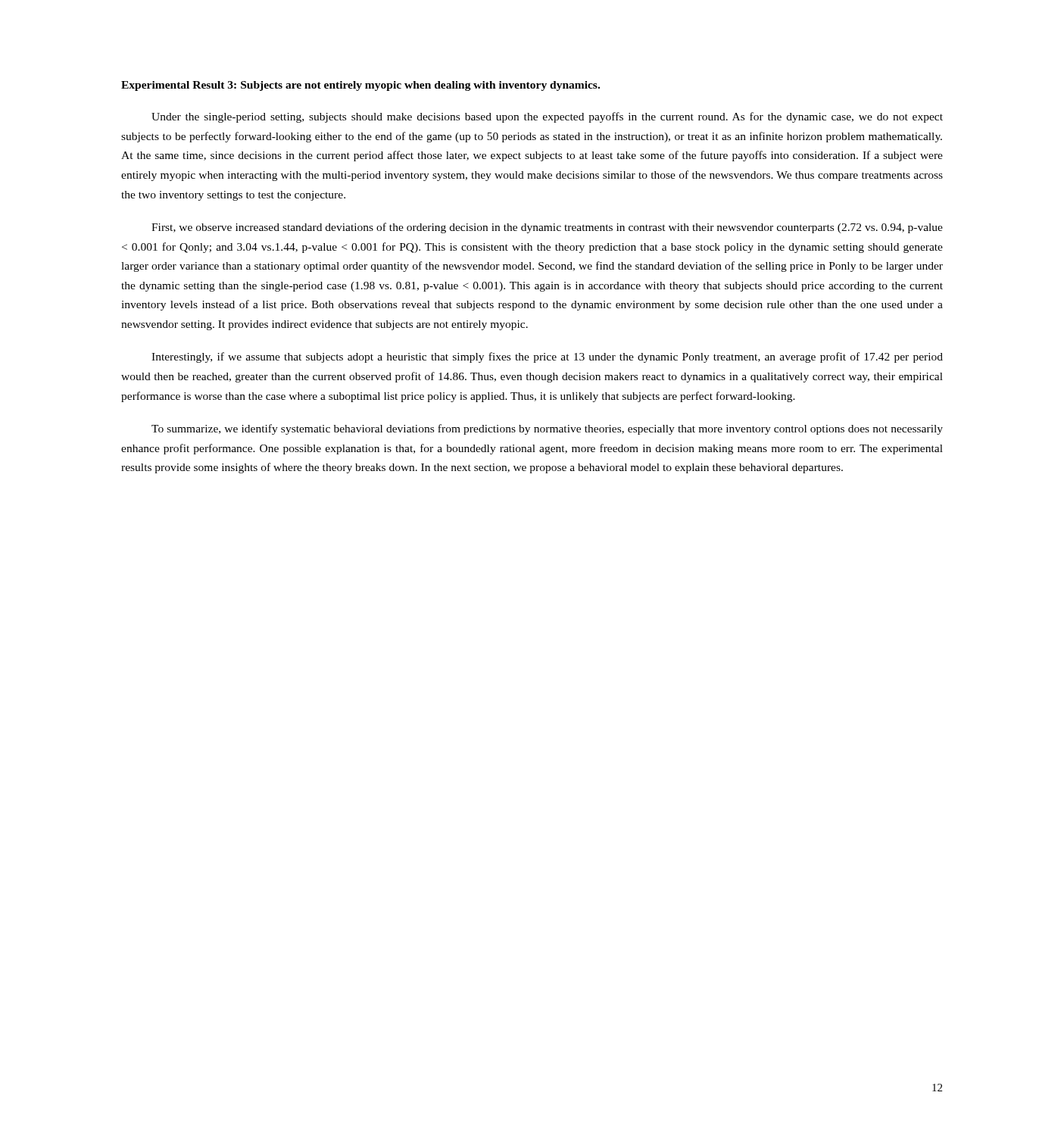This screenshot has height=1136, width=1064.
Task: Find the region starting "Experimental Result 3: Subjects"
Action: (x=361, y=84)
